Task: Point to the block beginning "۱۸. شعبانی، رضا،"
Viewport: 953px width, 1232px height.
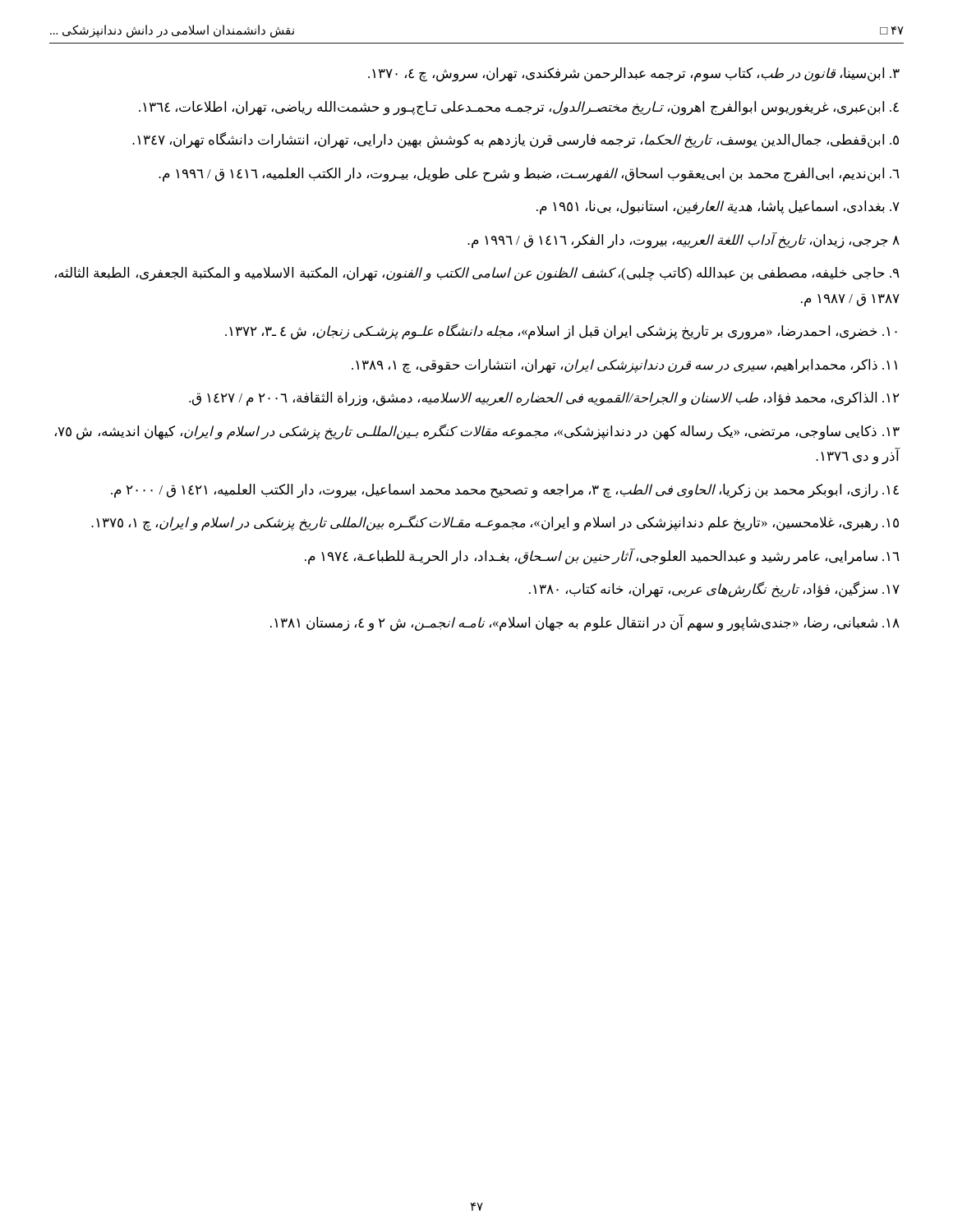Action: 584,623
